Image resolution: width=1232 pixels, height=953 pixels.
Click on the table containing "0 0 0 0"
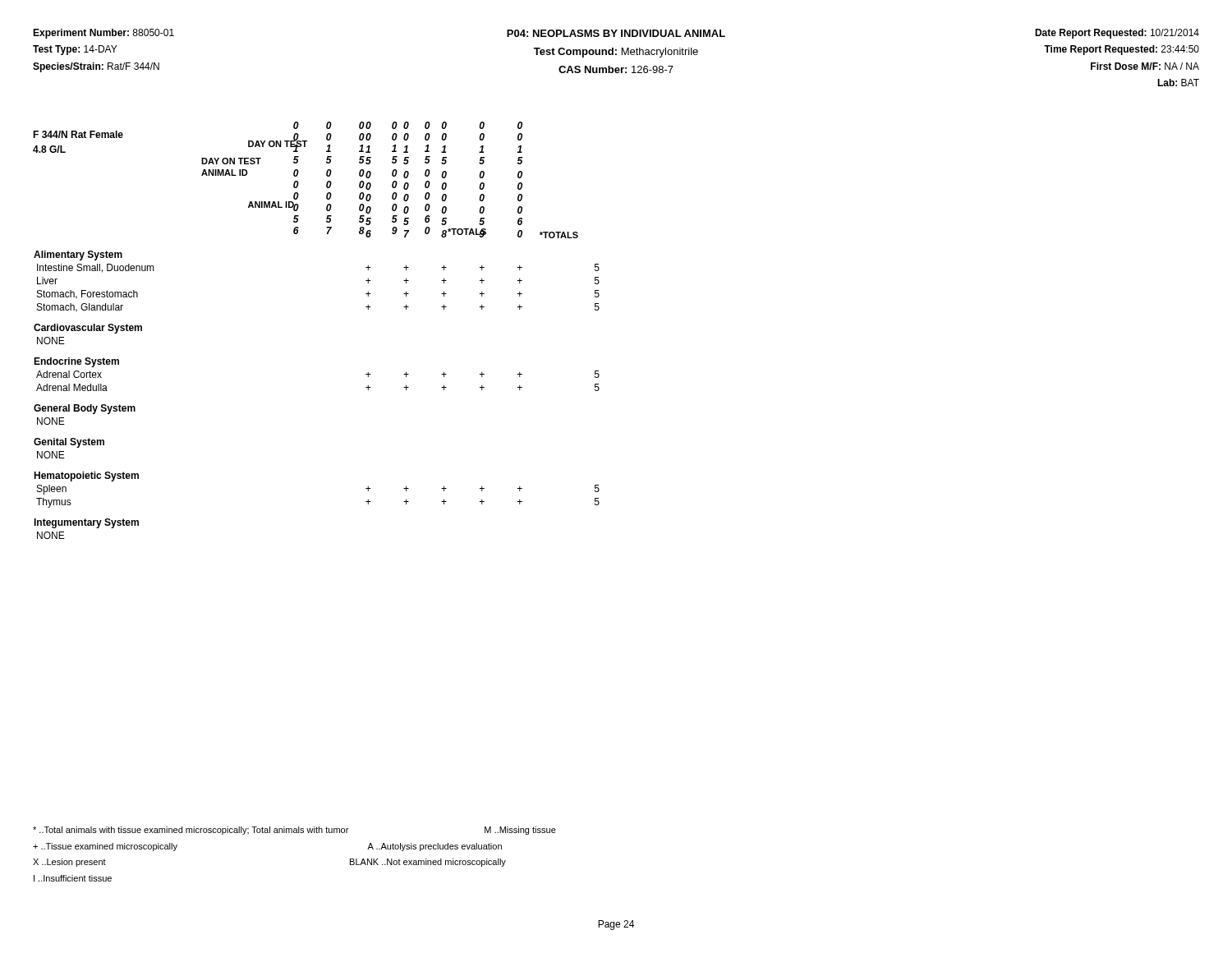[320, 331]
